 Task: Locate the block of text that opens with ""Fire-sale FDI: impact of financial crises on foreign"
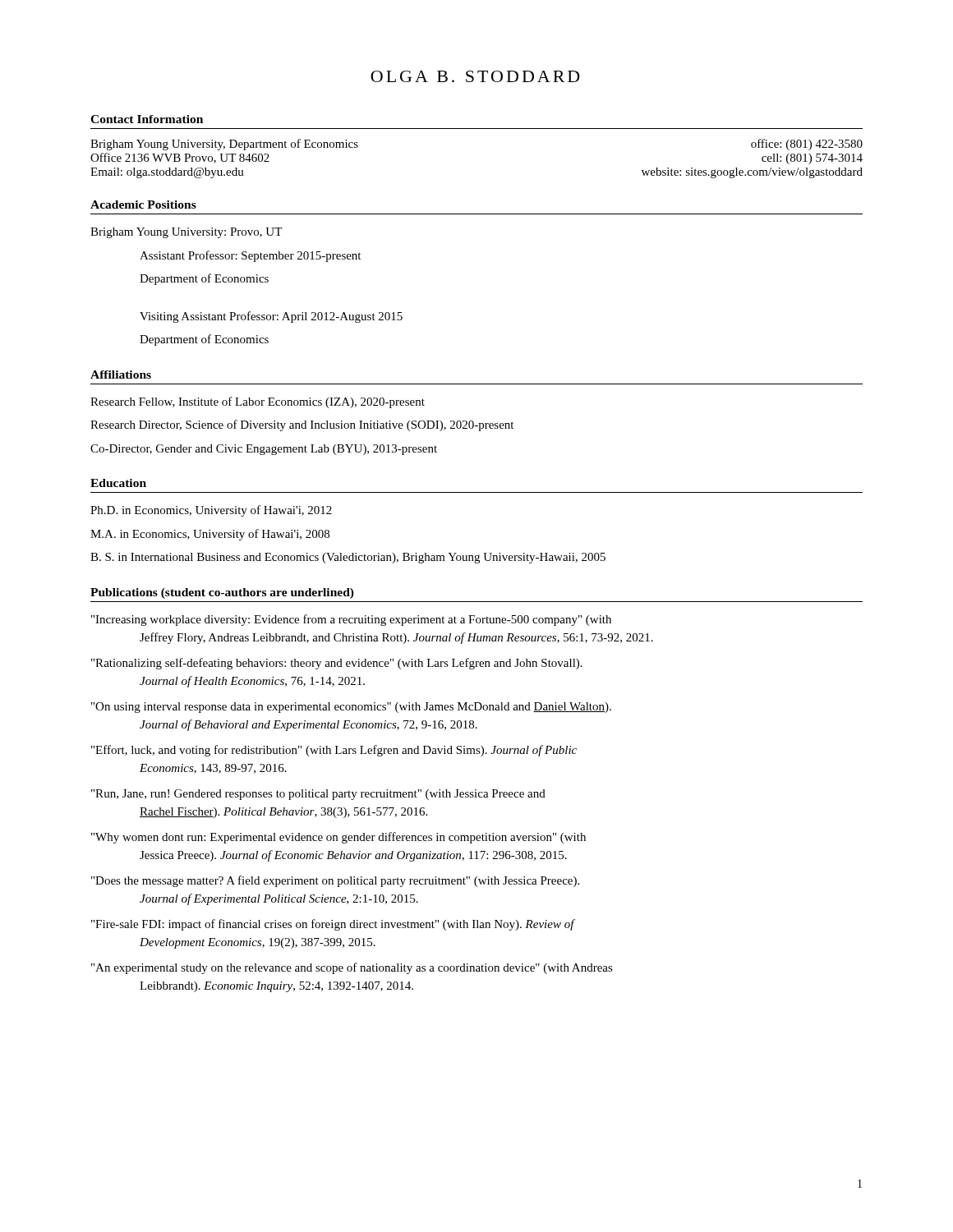click(x=476, y=933)
